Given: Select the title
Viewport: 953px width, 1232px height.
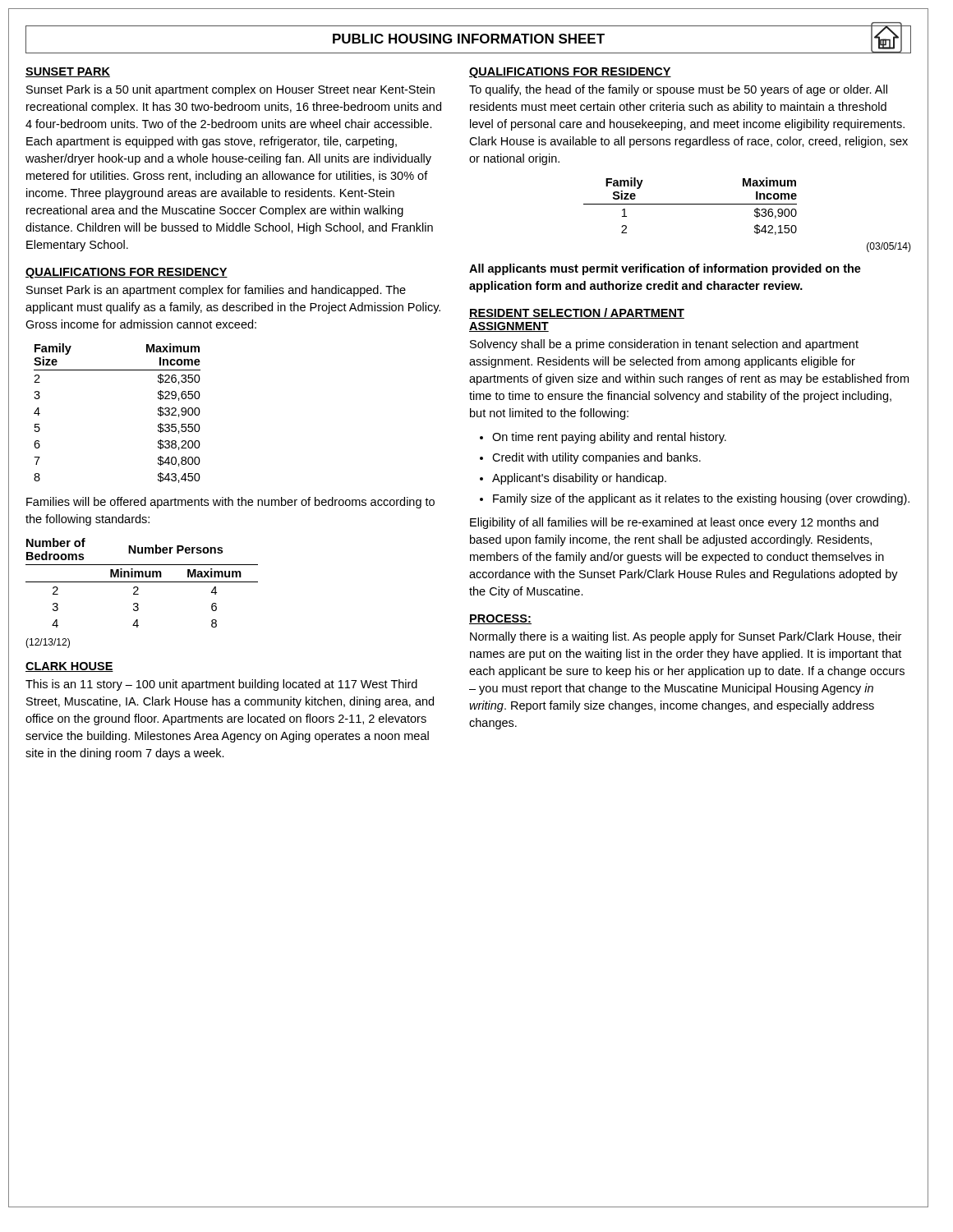Looking at the screenshot, I should click(617, 39).
